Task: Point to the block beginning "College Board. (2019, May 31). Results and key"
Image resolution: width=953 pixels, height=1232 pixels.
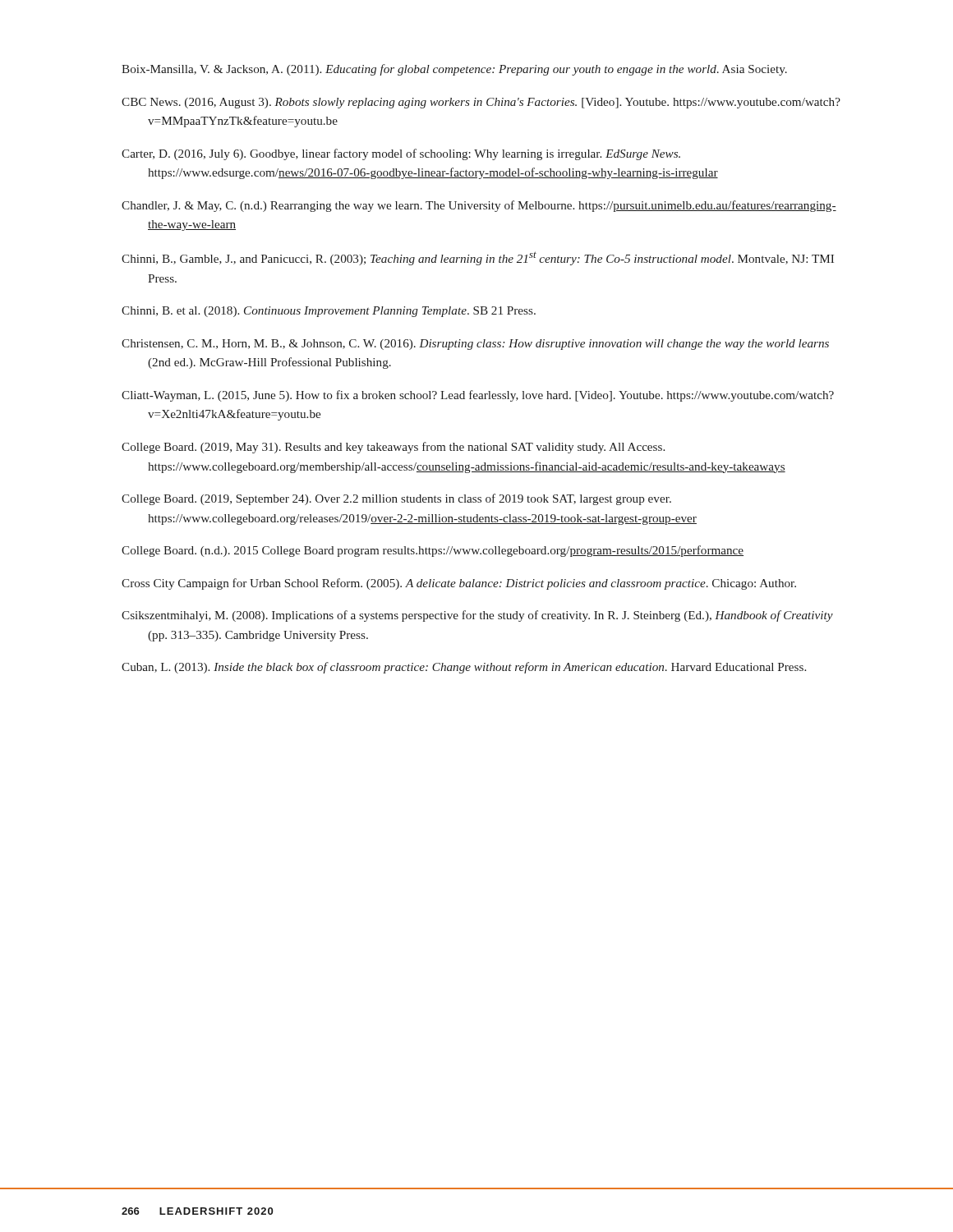Action: 453,456
